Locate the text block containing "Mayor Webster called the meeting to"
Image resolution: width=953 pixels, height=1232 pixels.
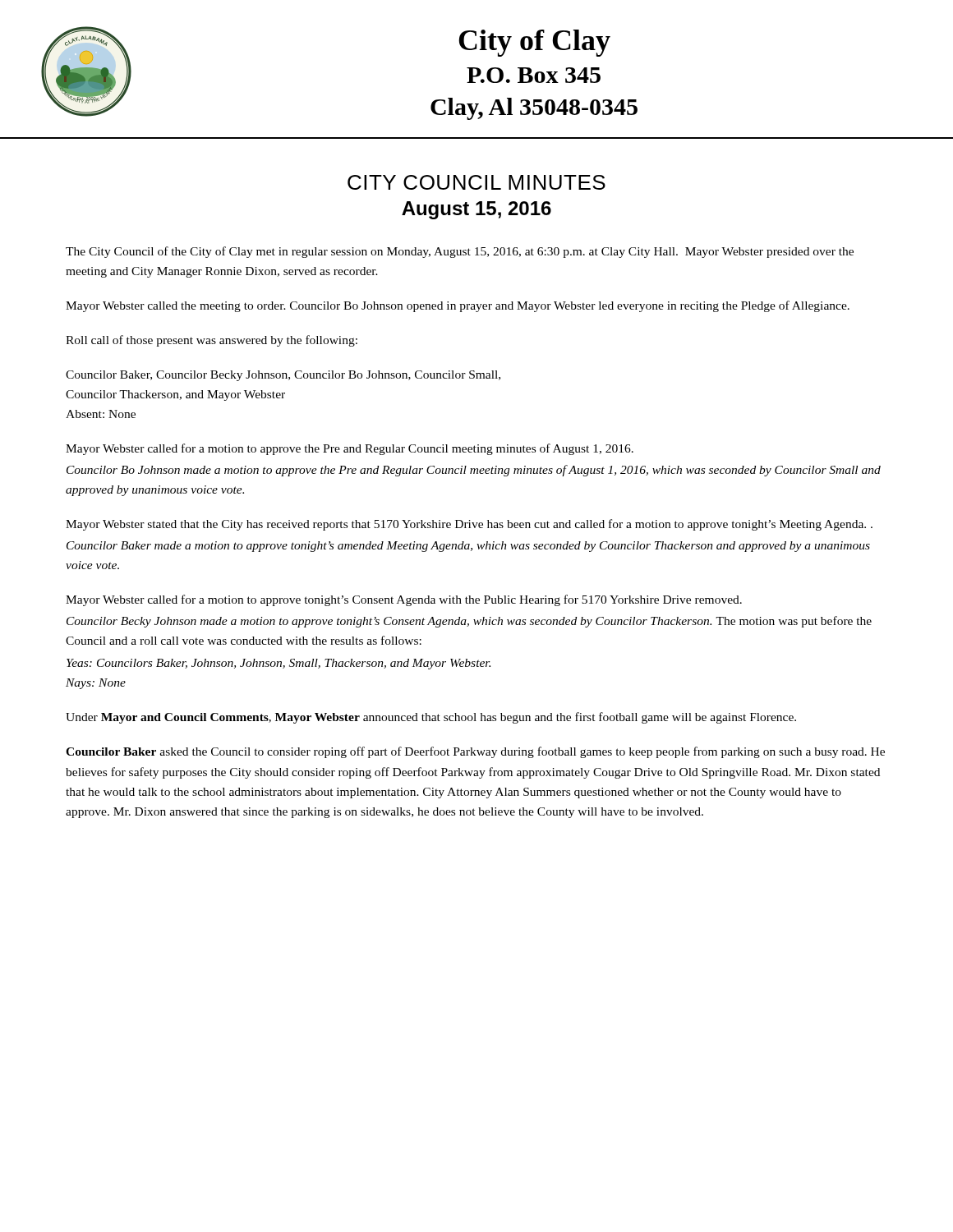458,305
